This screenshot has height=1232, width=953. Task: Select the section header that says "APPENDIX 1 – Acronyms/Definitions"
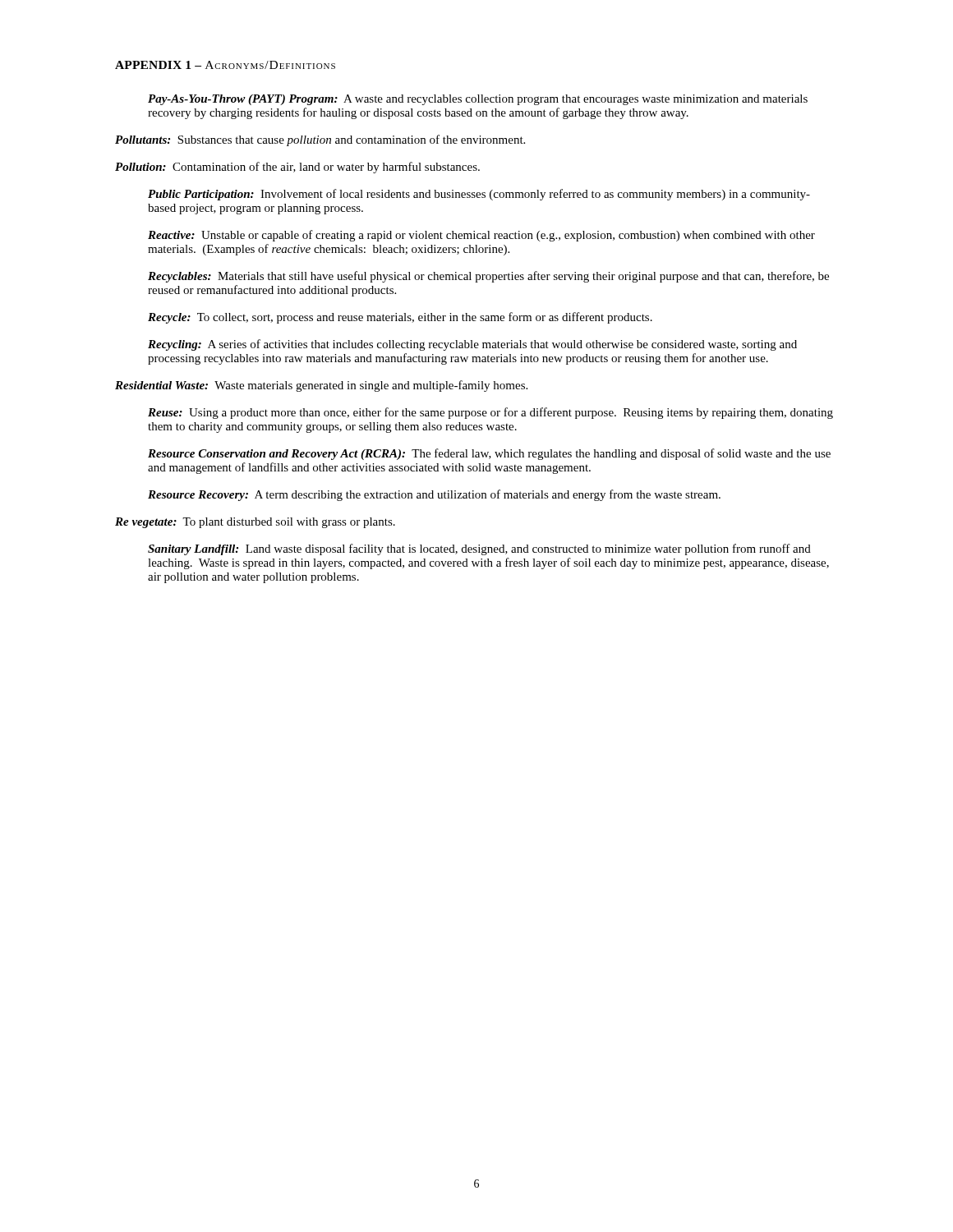click(226, 64)
